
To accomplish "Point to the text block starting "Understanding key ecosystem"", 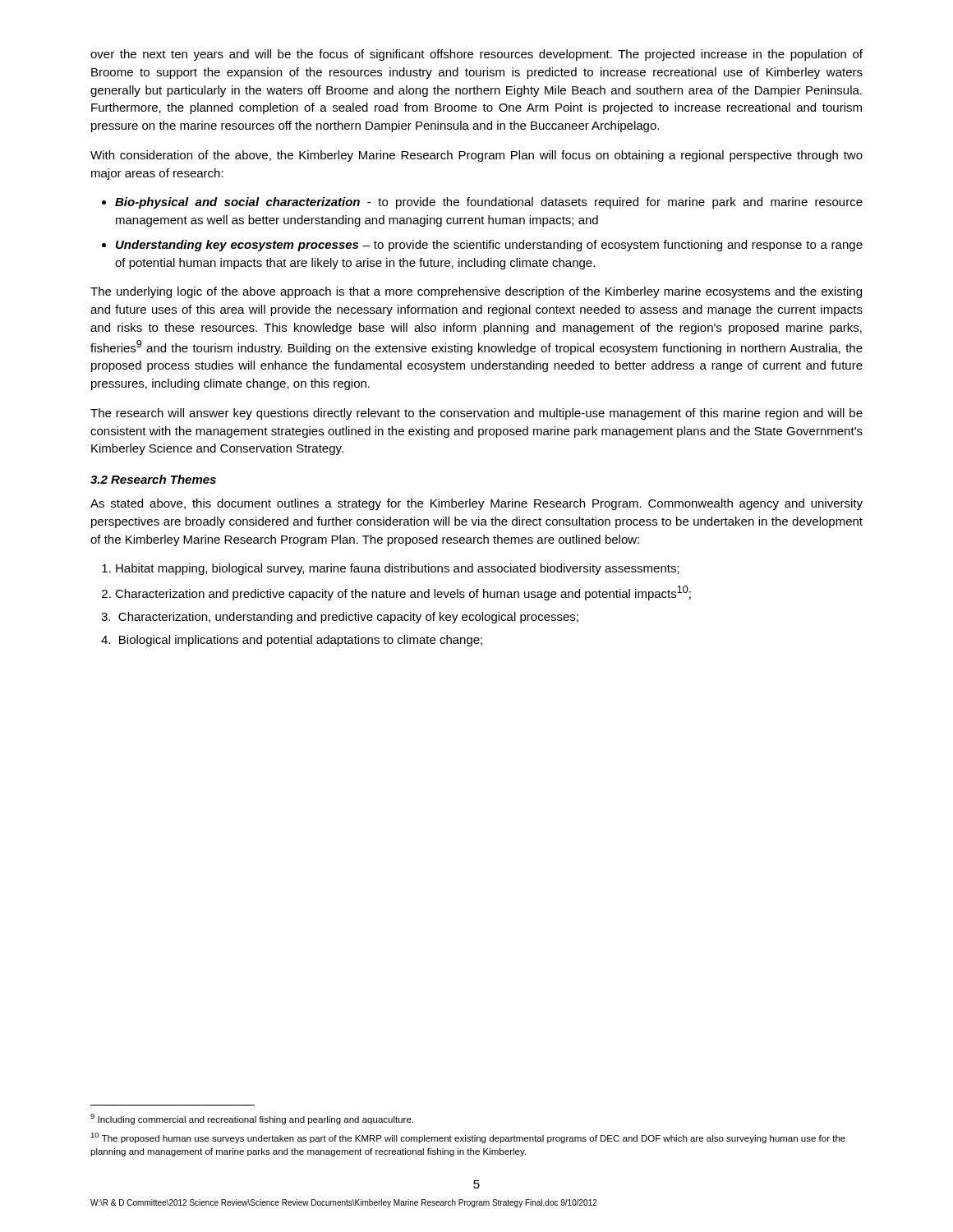I will 489,253.
